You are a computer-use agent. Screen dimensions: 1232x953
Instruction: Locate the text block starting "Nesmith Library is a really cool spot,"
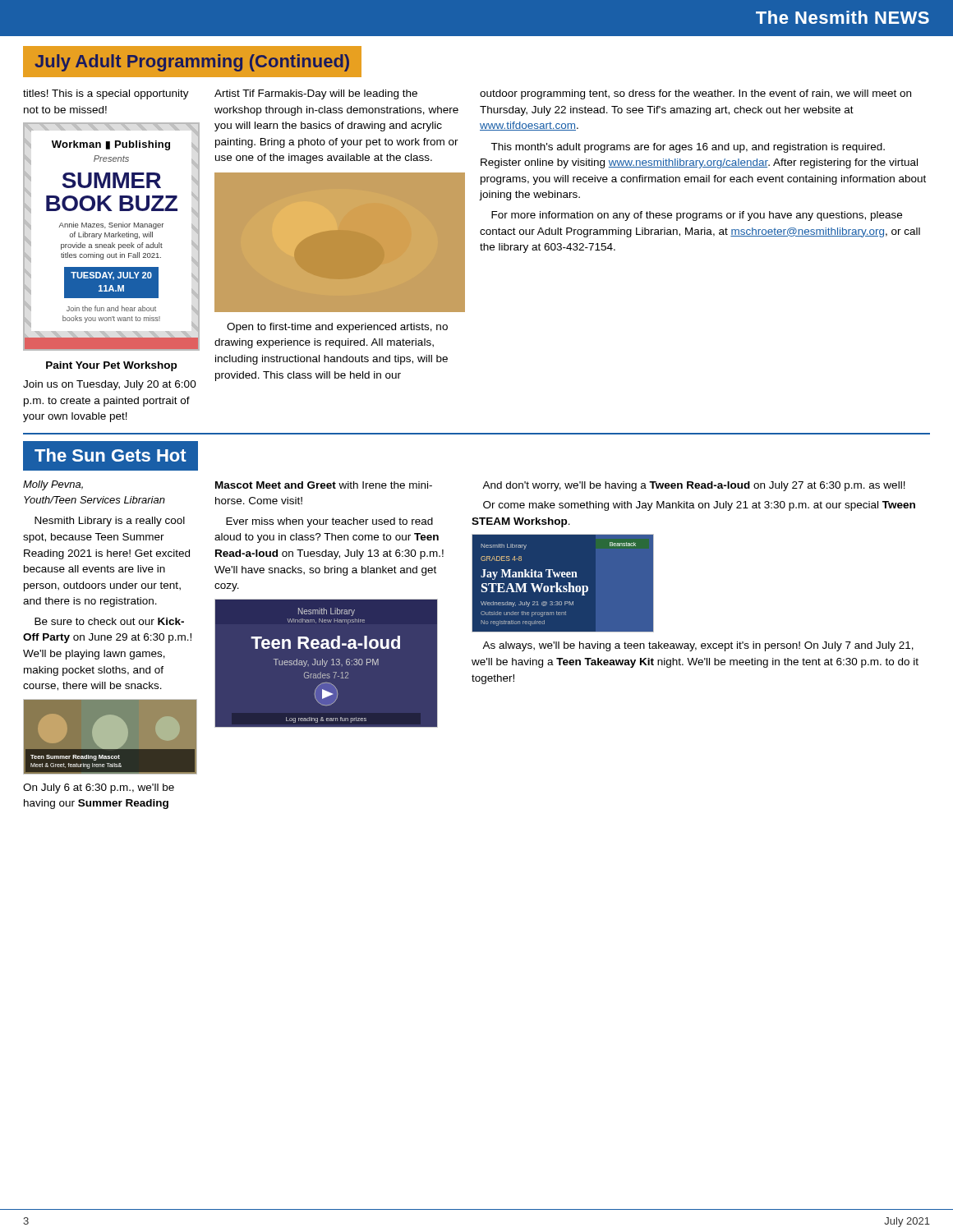tap(111, 603)
